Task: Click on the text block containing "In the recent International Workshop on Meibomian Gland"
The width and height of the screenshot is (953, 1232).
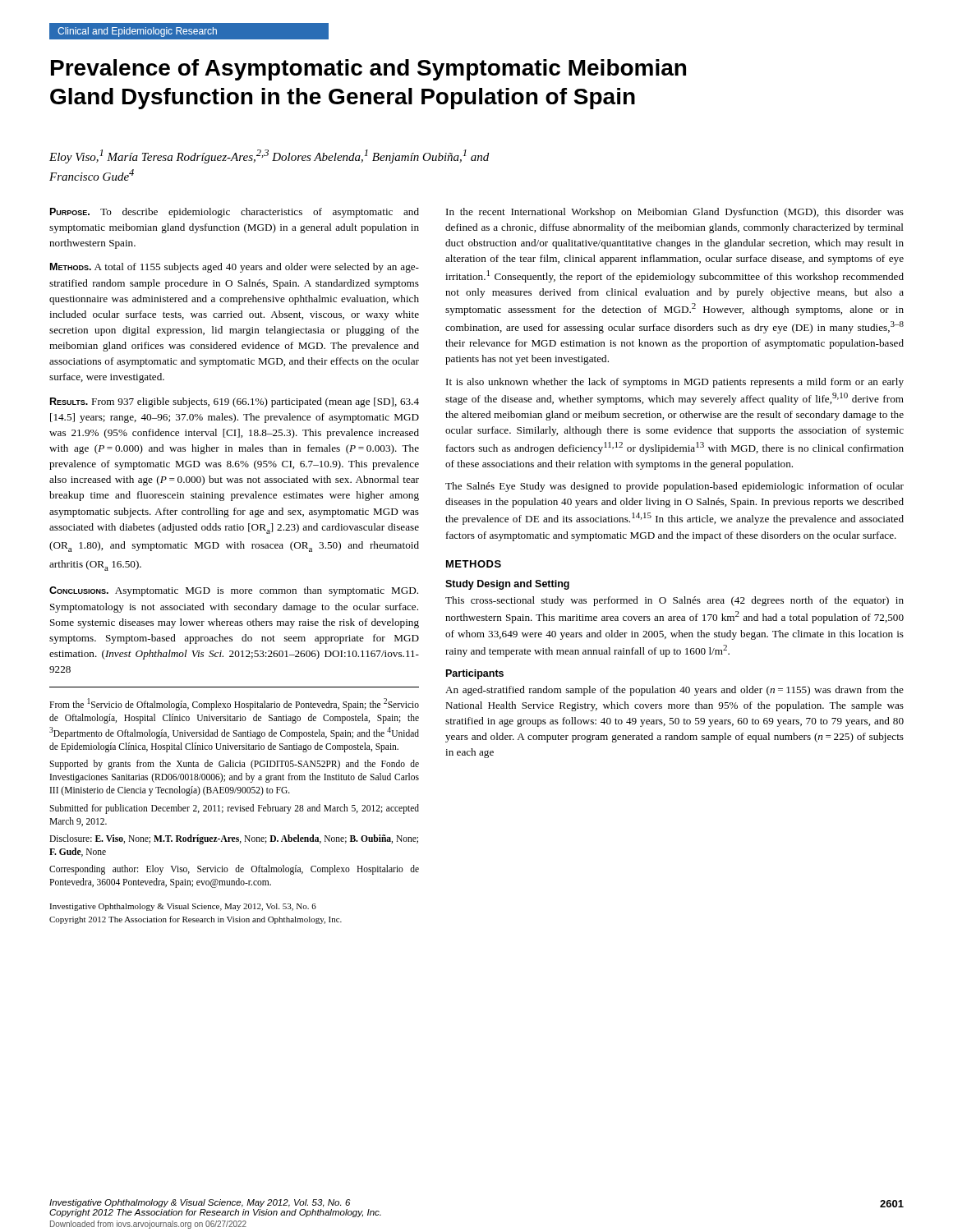Action: pos(674,285)
